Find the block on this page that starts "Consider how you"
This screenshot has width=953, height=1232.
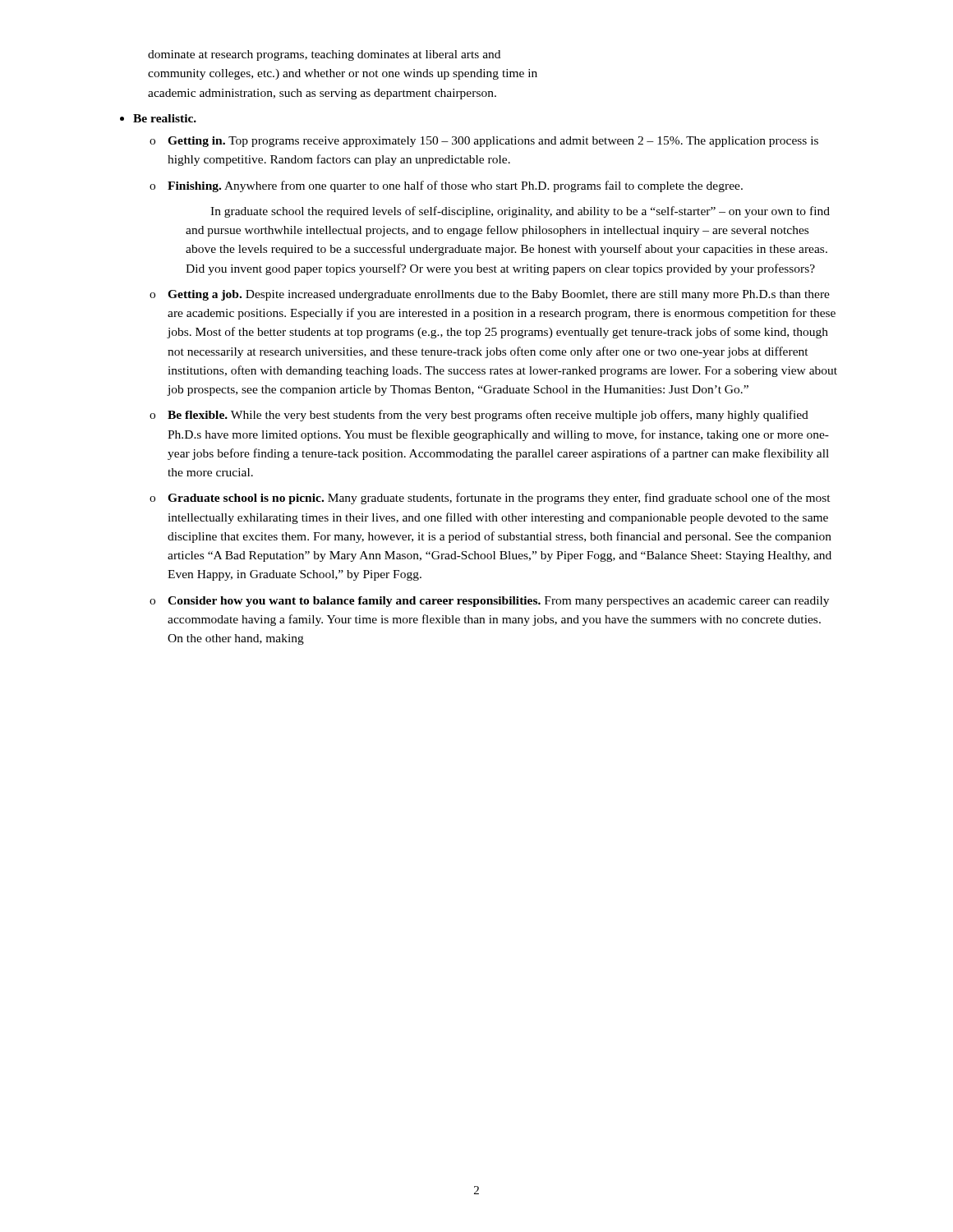(x=499, y=619)
